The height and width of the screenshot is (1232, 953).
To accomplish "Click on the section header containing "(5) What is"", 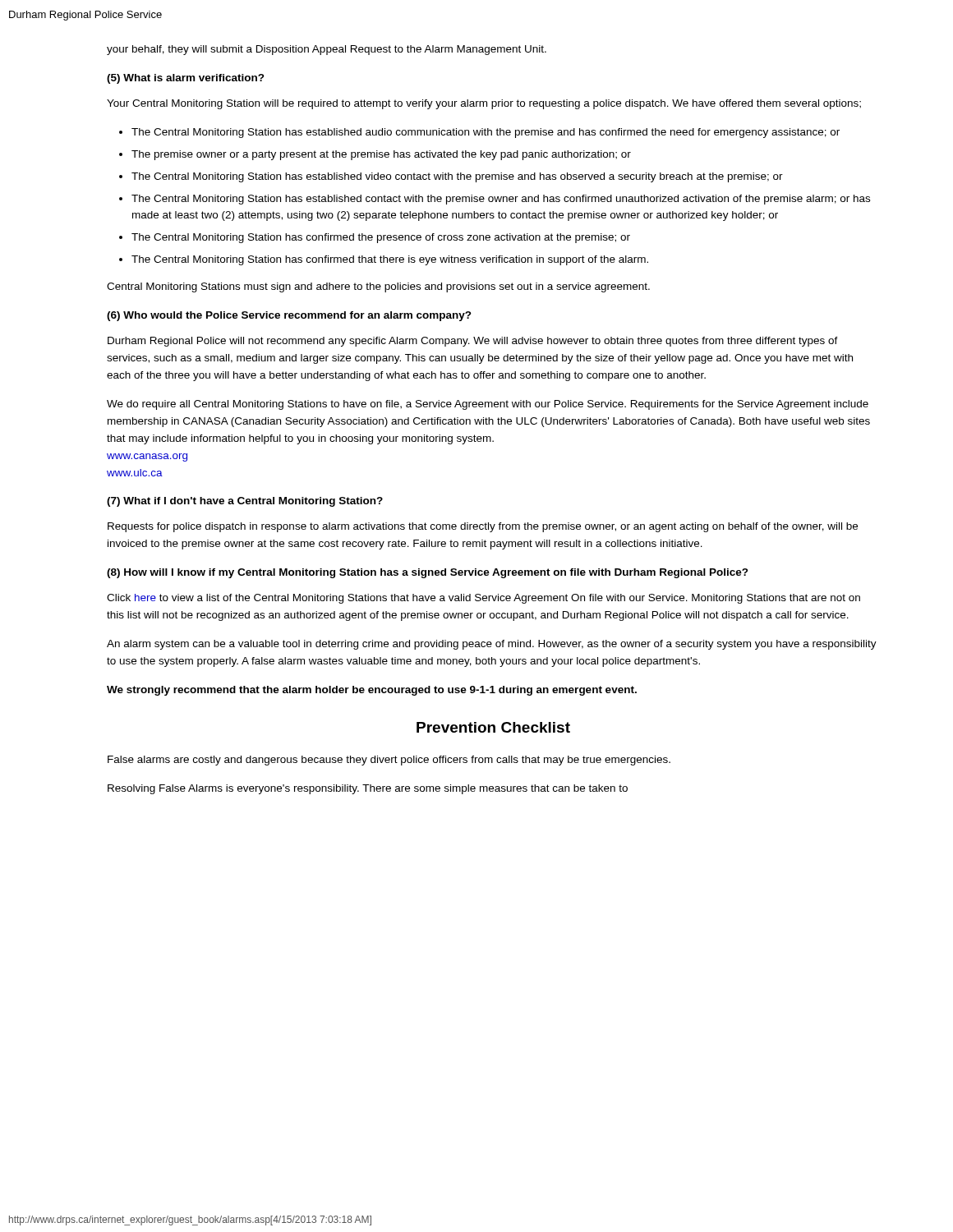I will (186, 77).
